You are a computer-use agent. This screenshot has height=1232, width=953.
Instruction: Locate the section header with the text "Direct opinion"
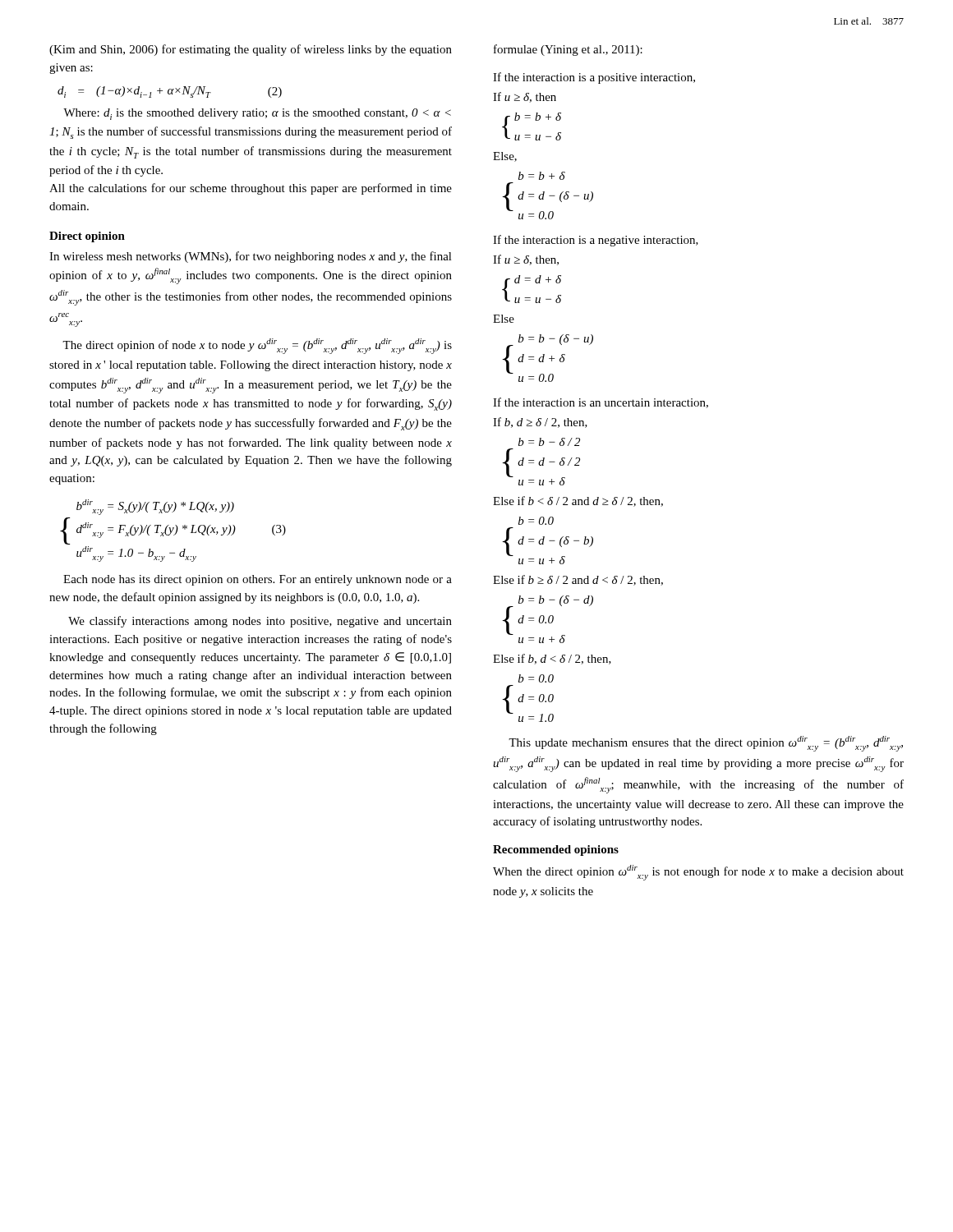(x=87, y=235)
